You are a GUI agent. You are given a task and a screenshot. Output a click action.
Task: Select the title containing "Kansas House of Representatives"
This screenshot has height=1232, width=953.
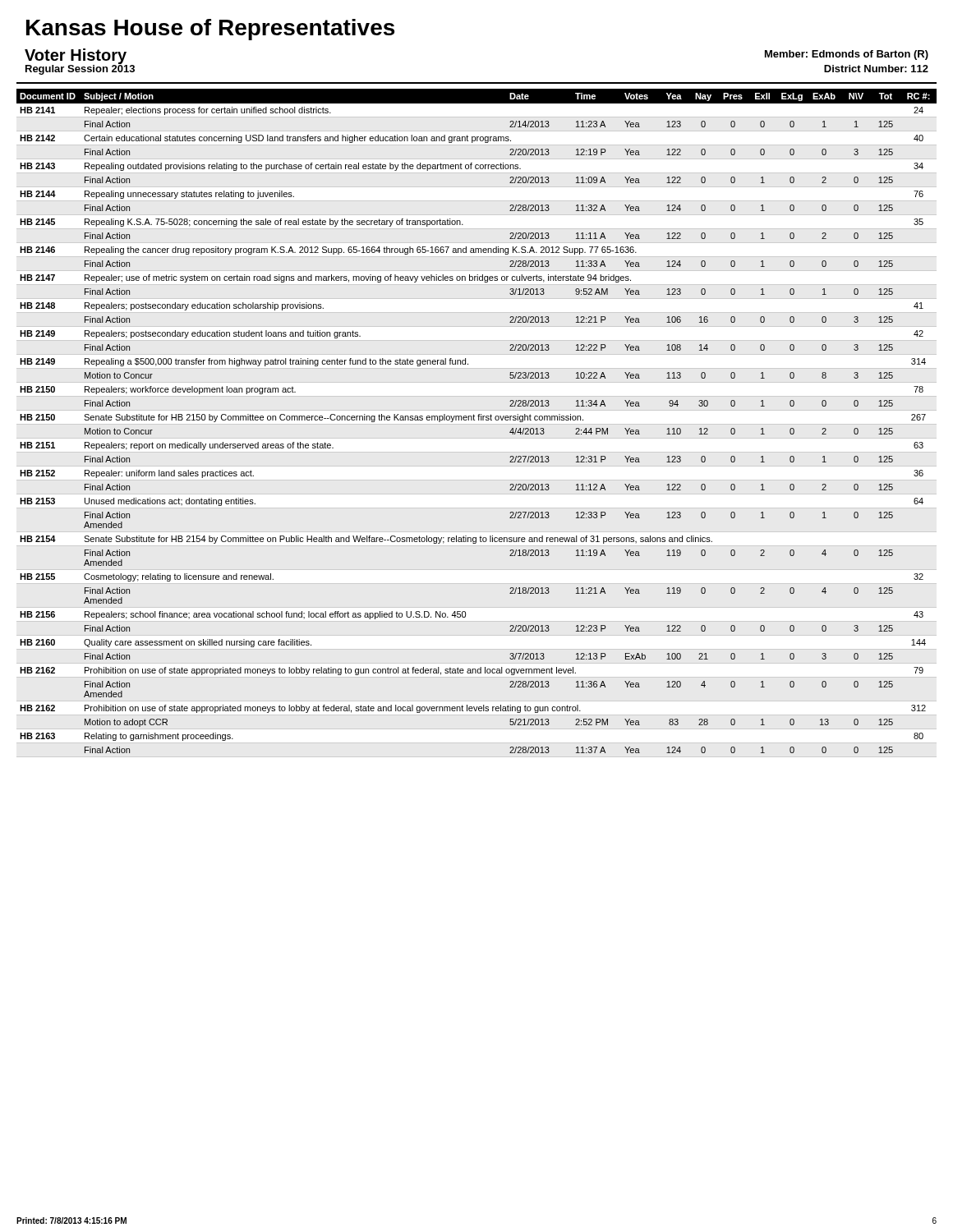pos(210,28)
